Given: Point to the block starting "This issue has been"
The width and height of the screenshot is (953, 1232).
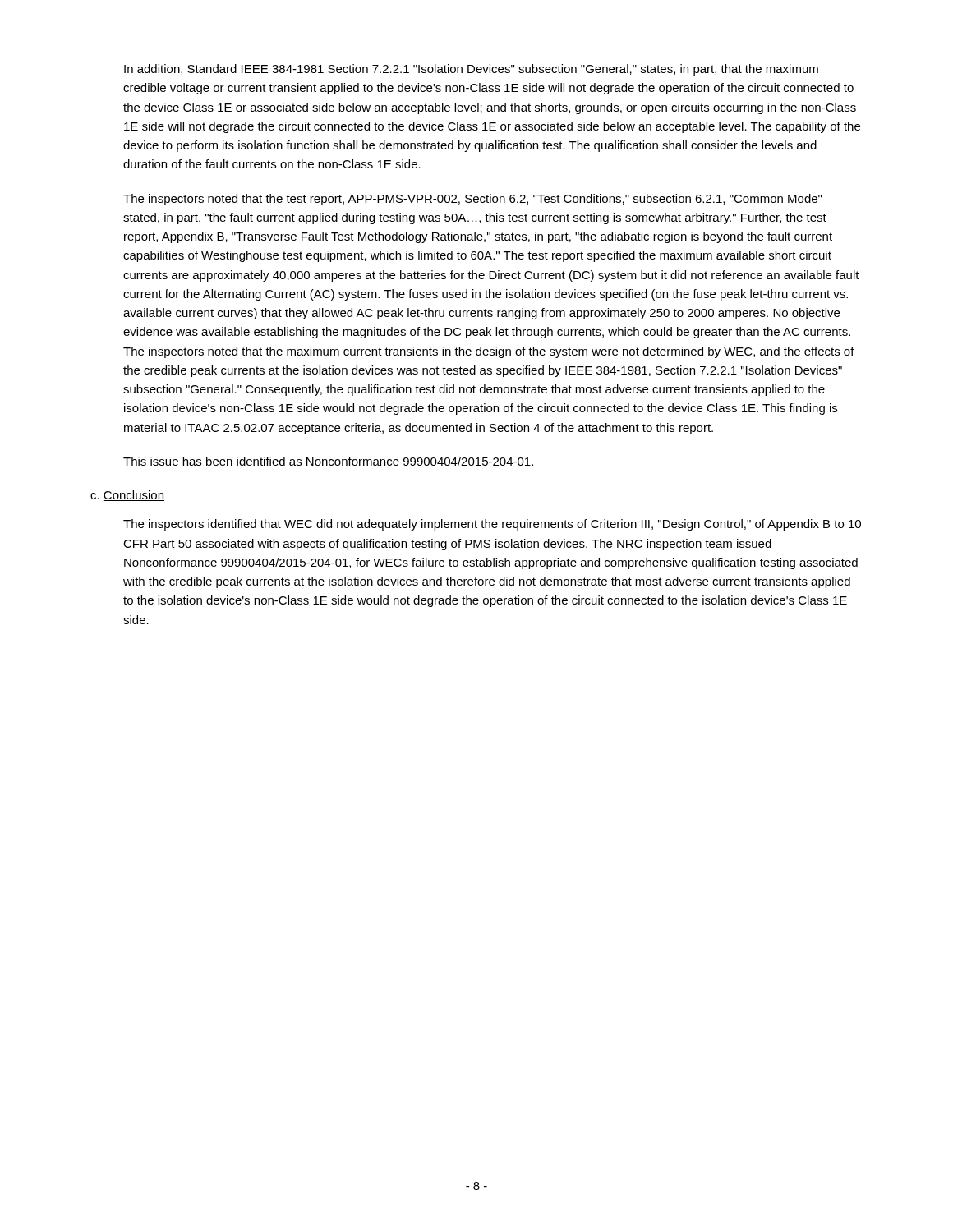Looking at the screenshot, I should click(329, 461).
